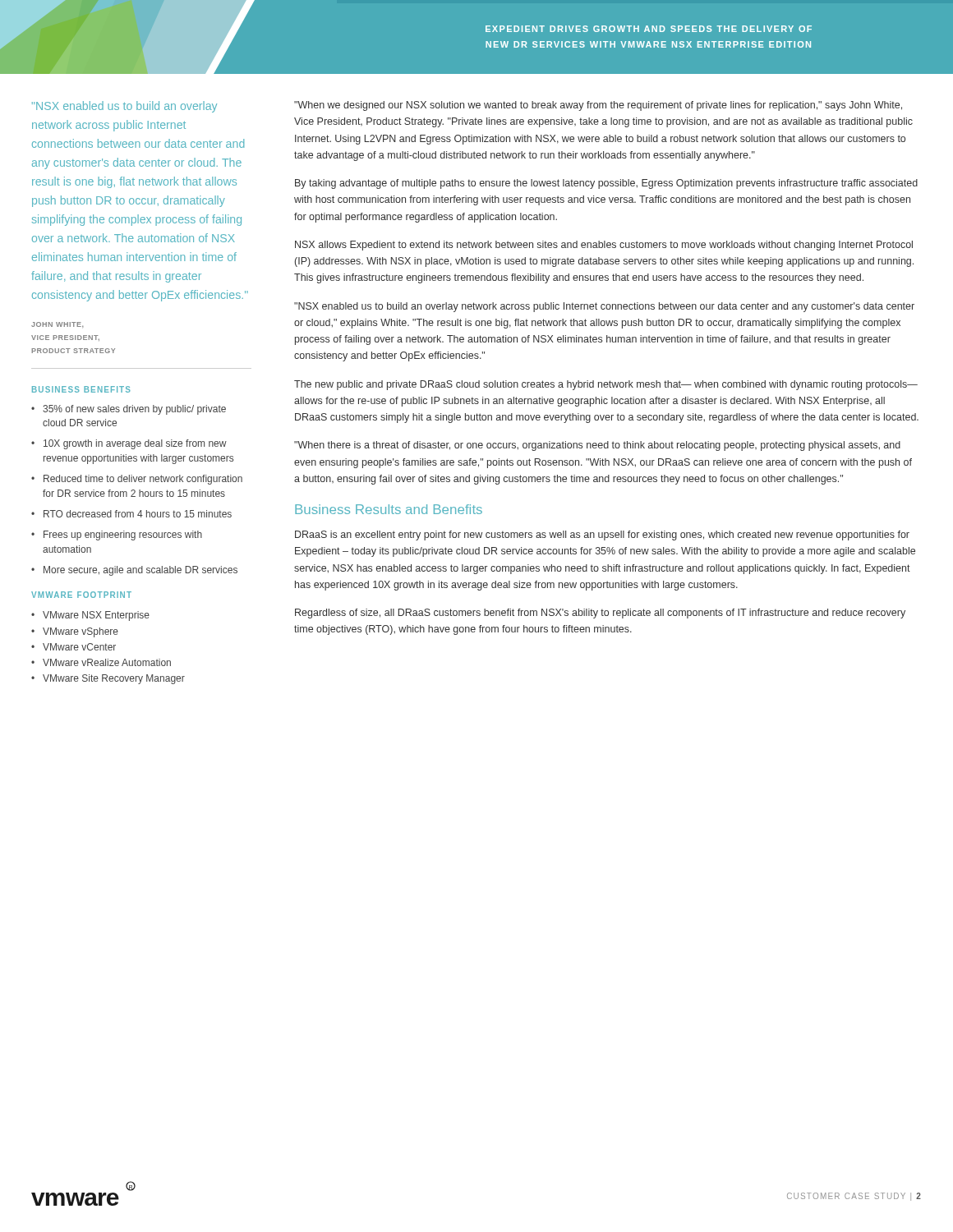Image resolution: width=953 pixels, height=1232 pixels.
Task: Click on the element starting "• VMware vSphere"
Action: tap(75, 632)
